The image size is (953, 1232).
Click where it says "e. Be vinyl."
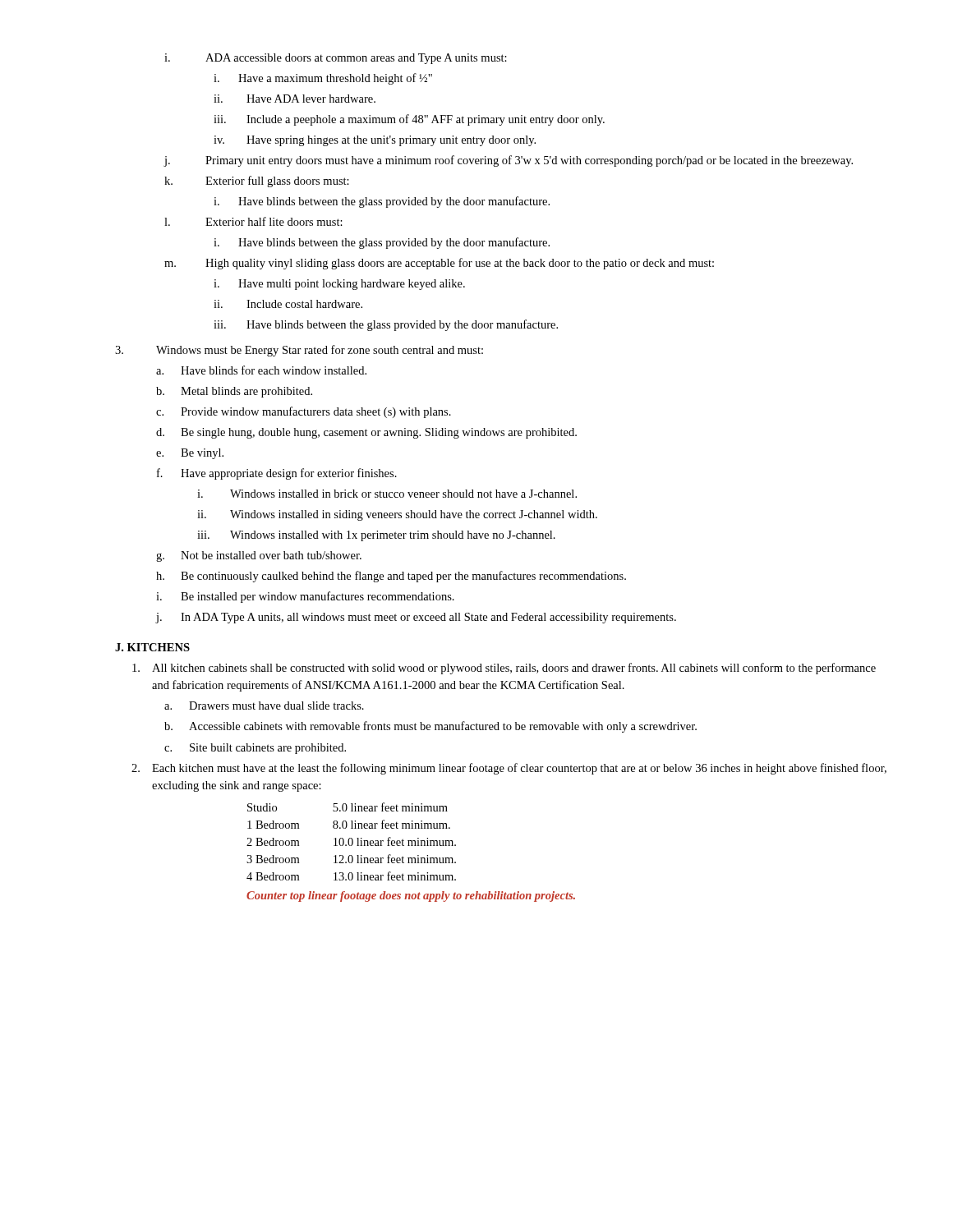190,454
